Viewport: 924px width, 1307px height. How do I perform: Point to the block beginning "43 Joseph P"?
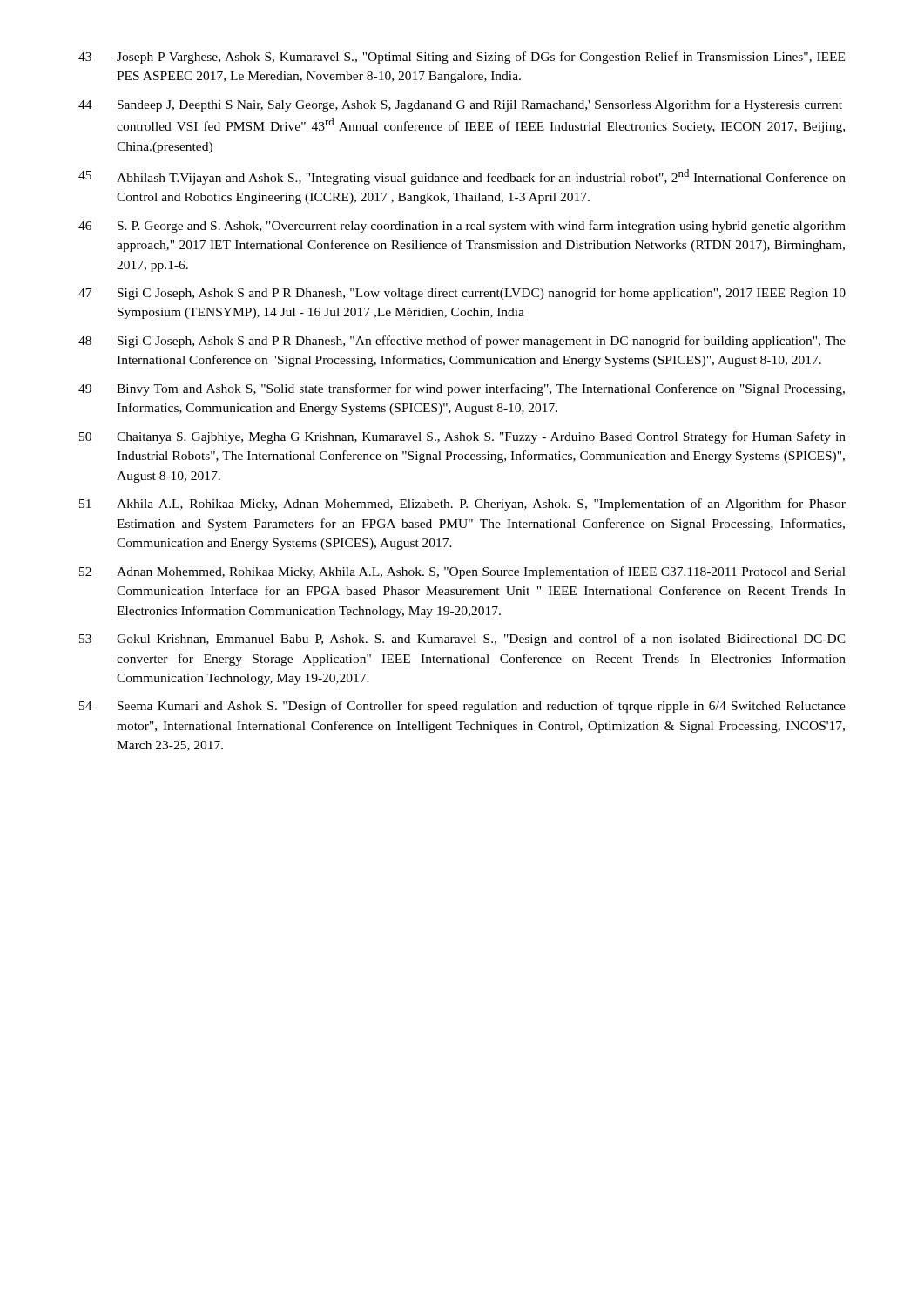point(462,67)
